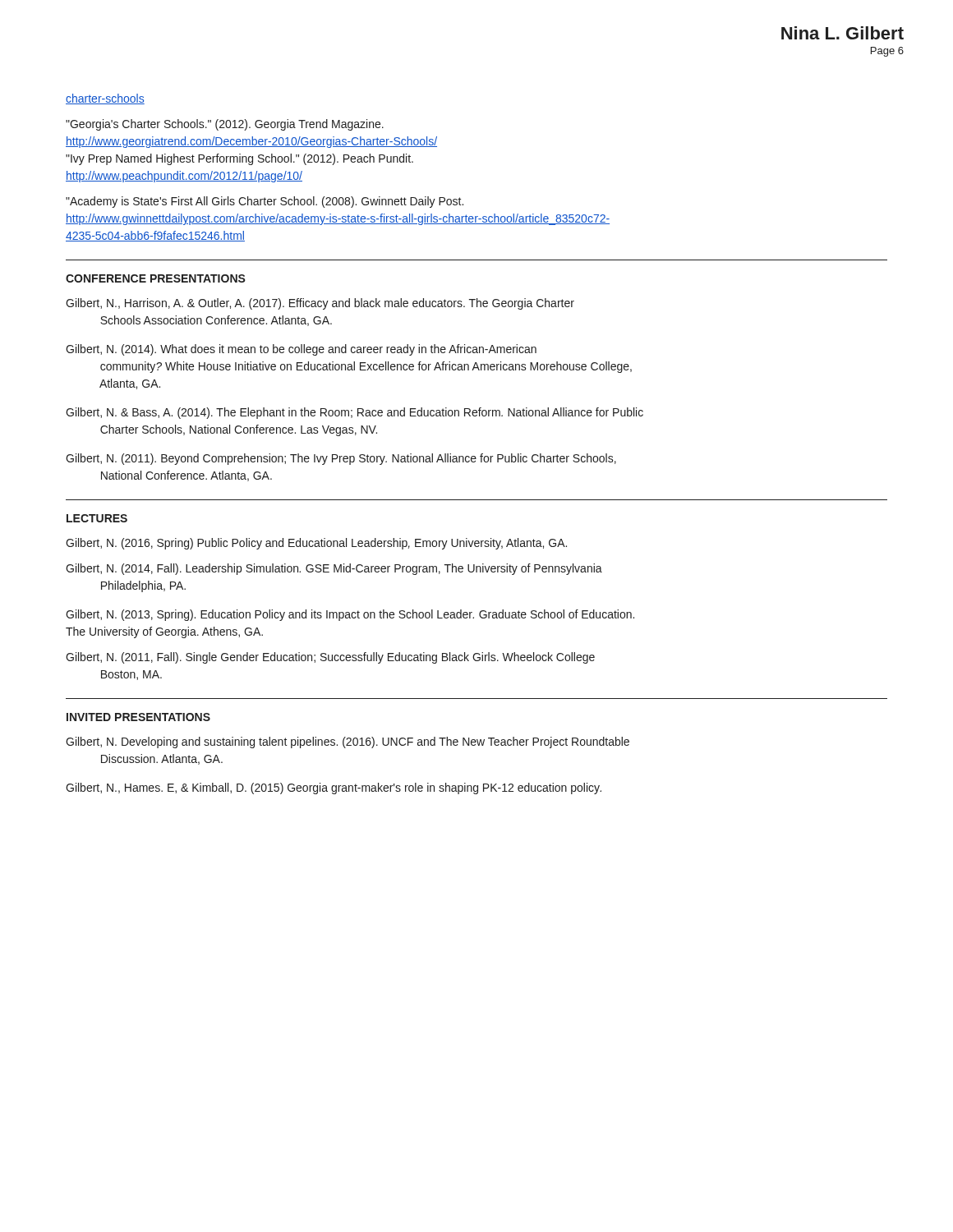This screenshot has width=953, height=1232.
Task: Find the block starting "INVITED PRESENTATIONS"
Action: pyautogui.click(x=138, y=717)
